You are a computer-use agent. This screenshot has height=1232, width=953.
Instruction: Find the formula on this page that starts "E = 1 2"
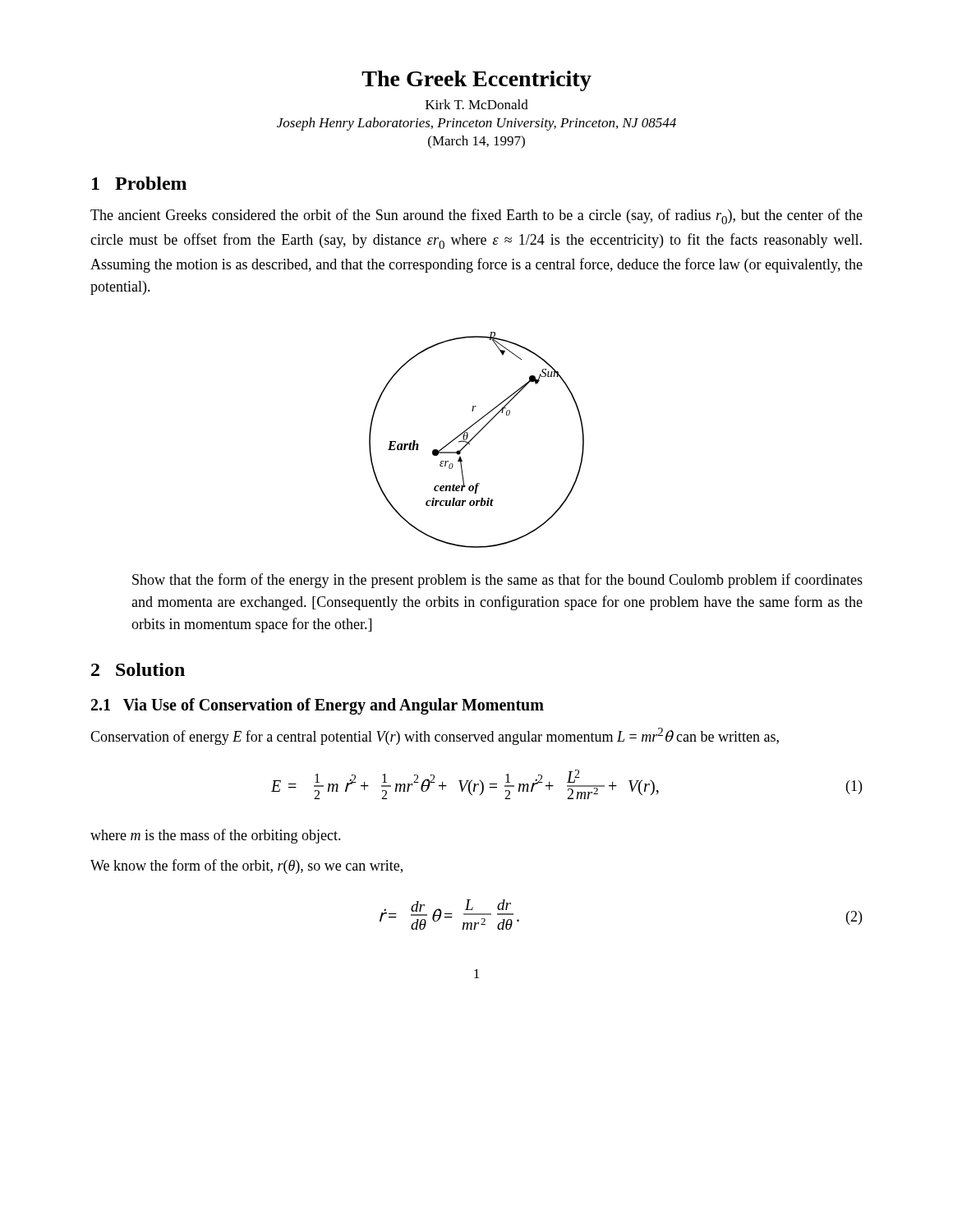(563, 787)
